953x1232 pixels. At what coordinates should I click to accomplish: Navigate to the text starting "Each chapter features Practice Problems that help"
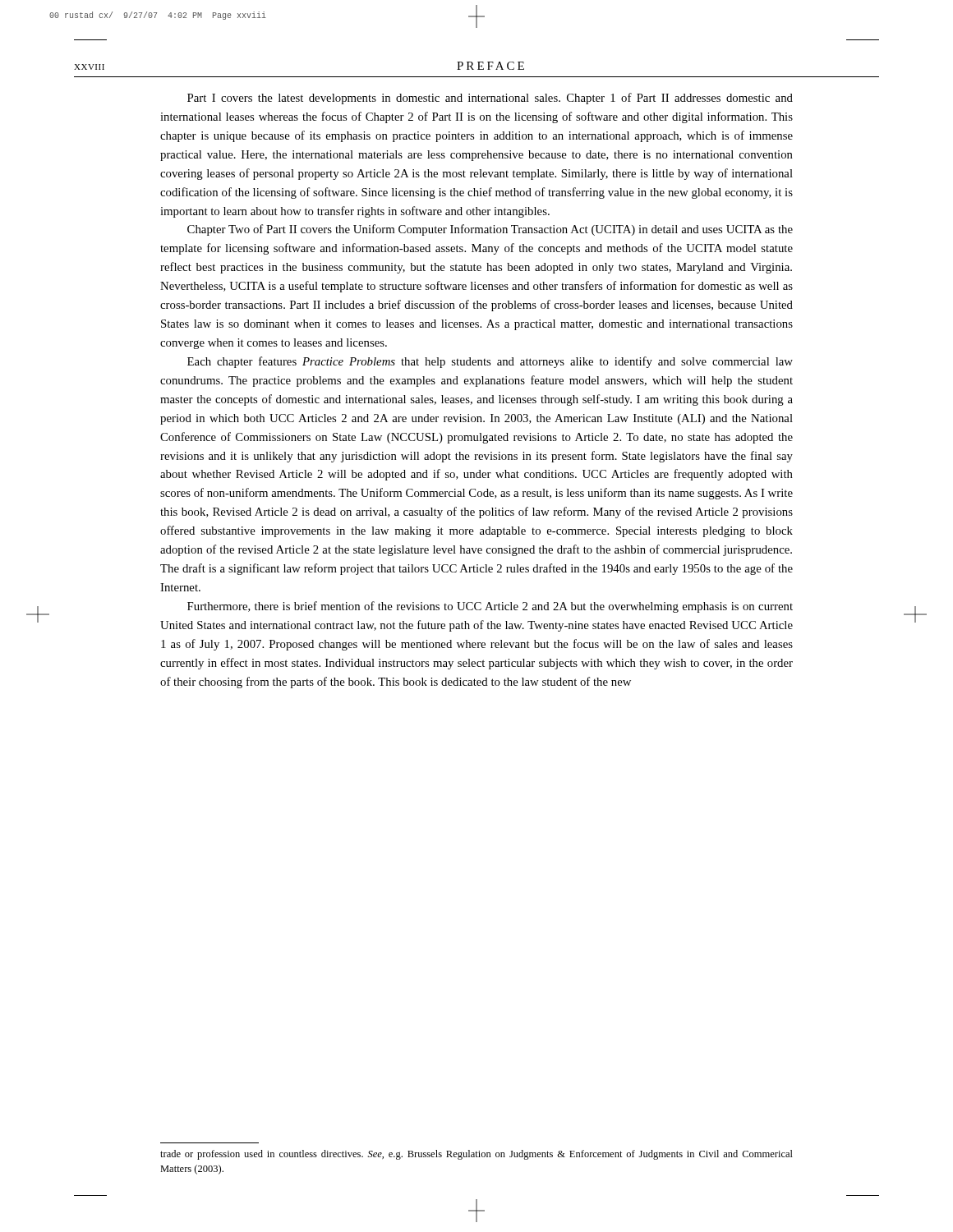pyautogui.click(x=476, y=475)
